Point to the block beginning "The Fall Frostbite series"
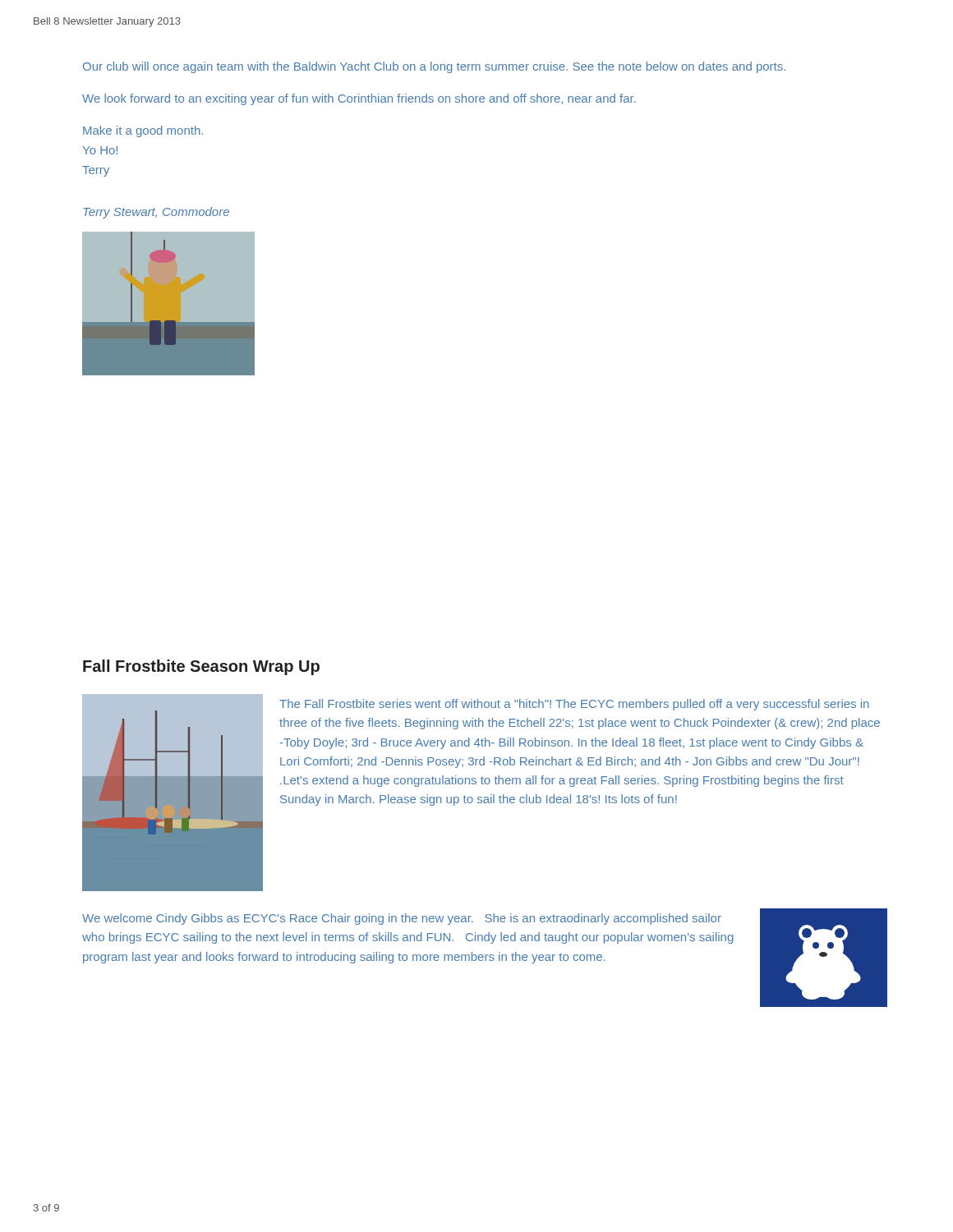The width and height of the screenshot is (953, 1232). 580,751
